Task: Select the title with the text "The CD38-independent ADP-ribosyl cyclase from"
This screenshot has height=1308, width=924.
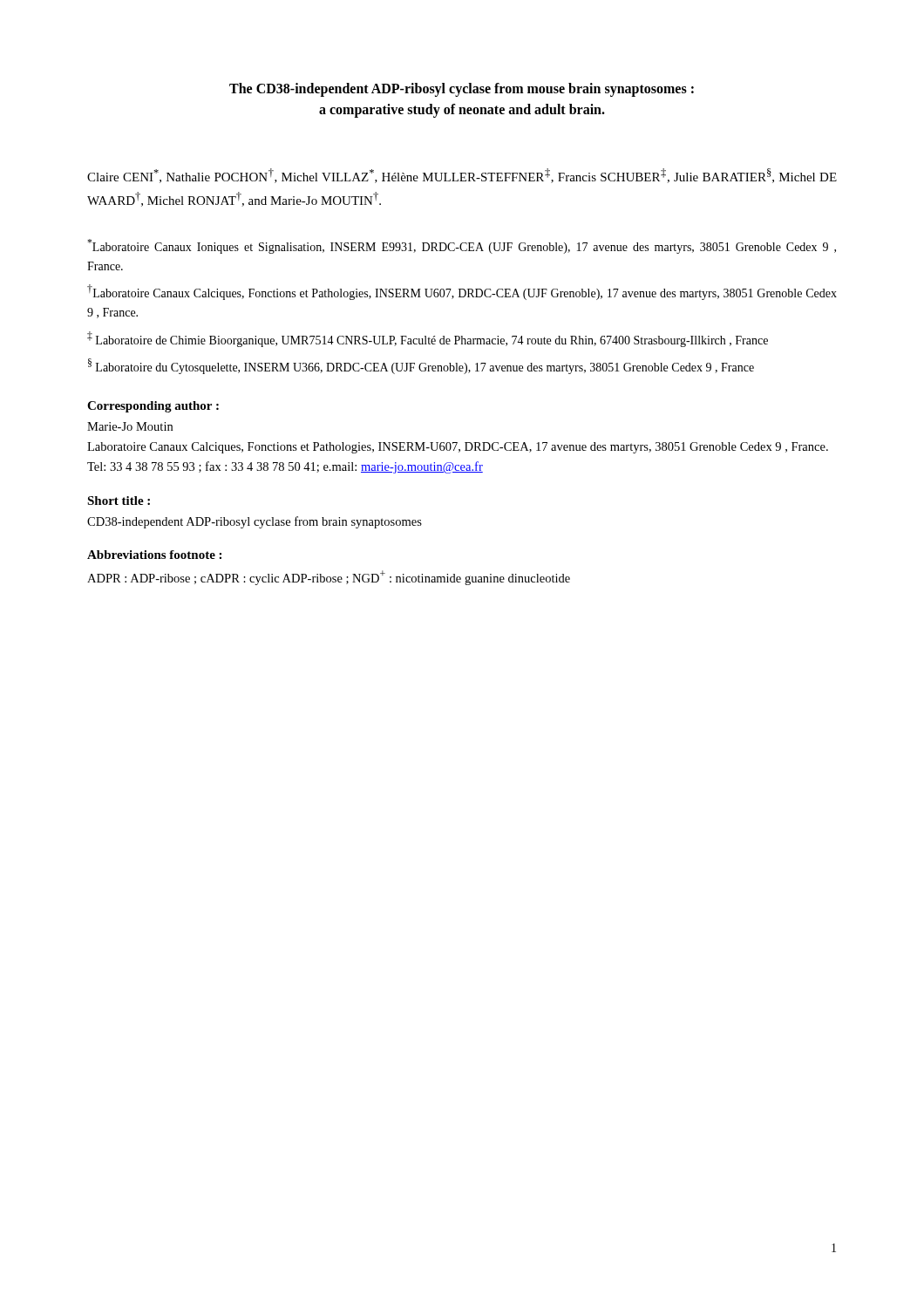Action: click(x=462, y=99)
